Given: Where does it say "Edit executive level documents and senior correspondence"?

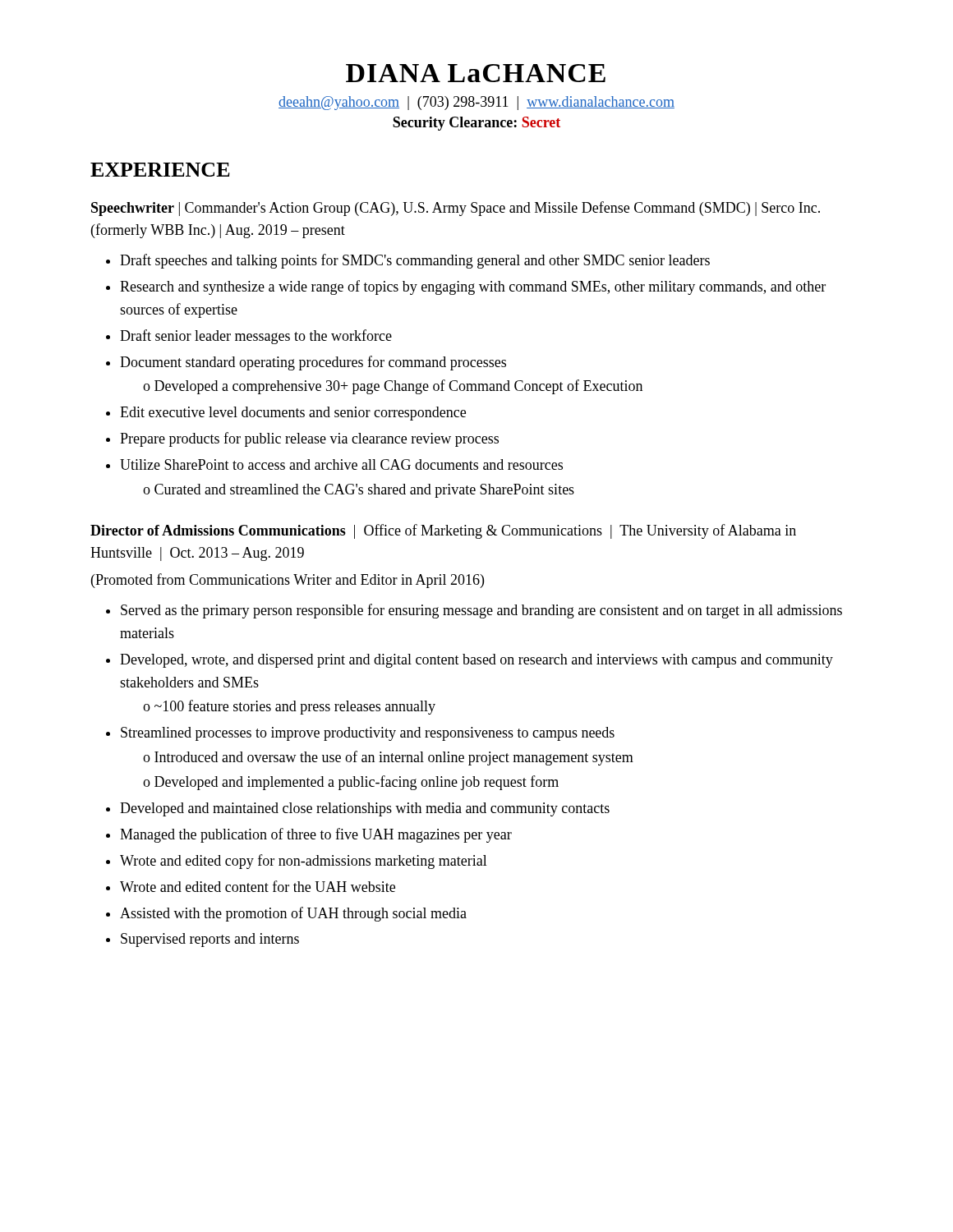Looking at the screenshot, I should coord(293,413).
